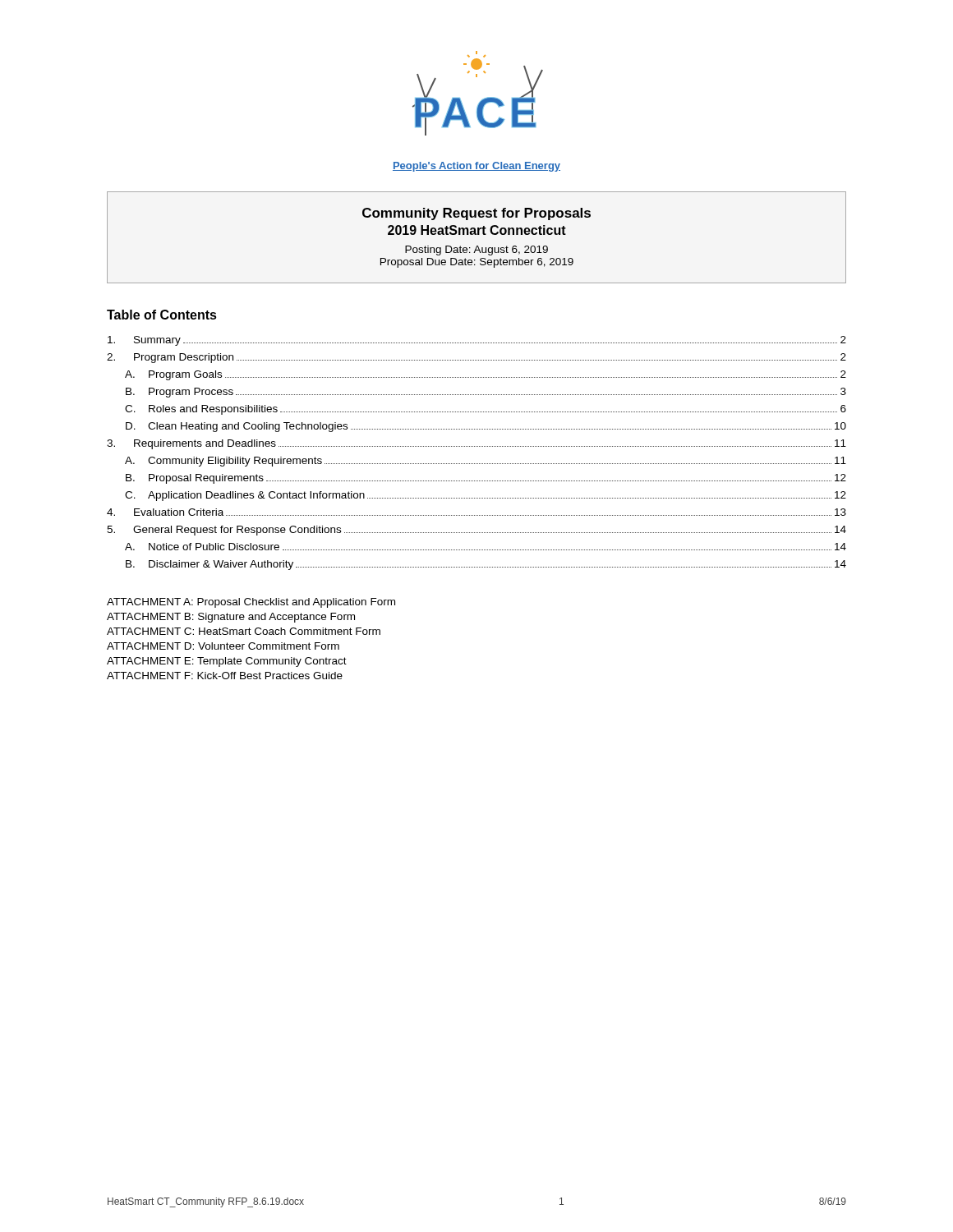This screenshot has width=953, height=1232.
Task: Locate the list item that reads "C. Roles and Responsibilities 6"
Action: (486, 409)
